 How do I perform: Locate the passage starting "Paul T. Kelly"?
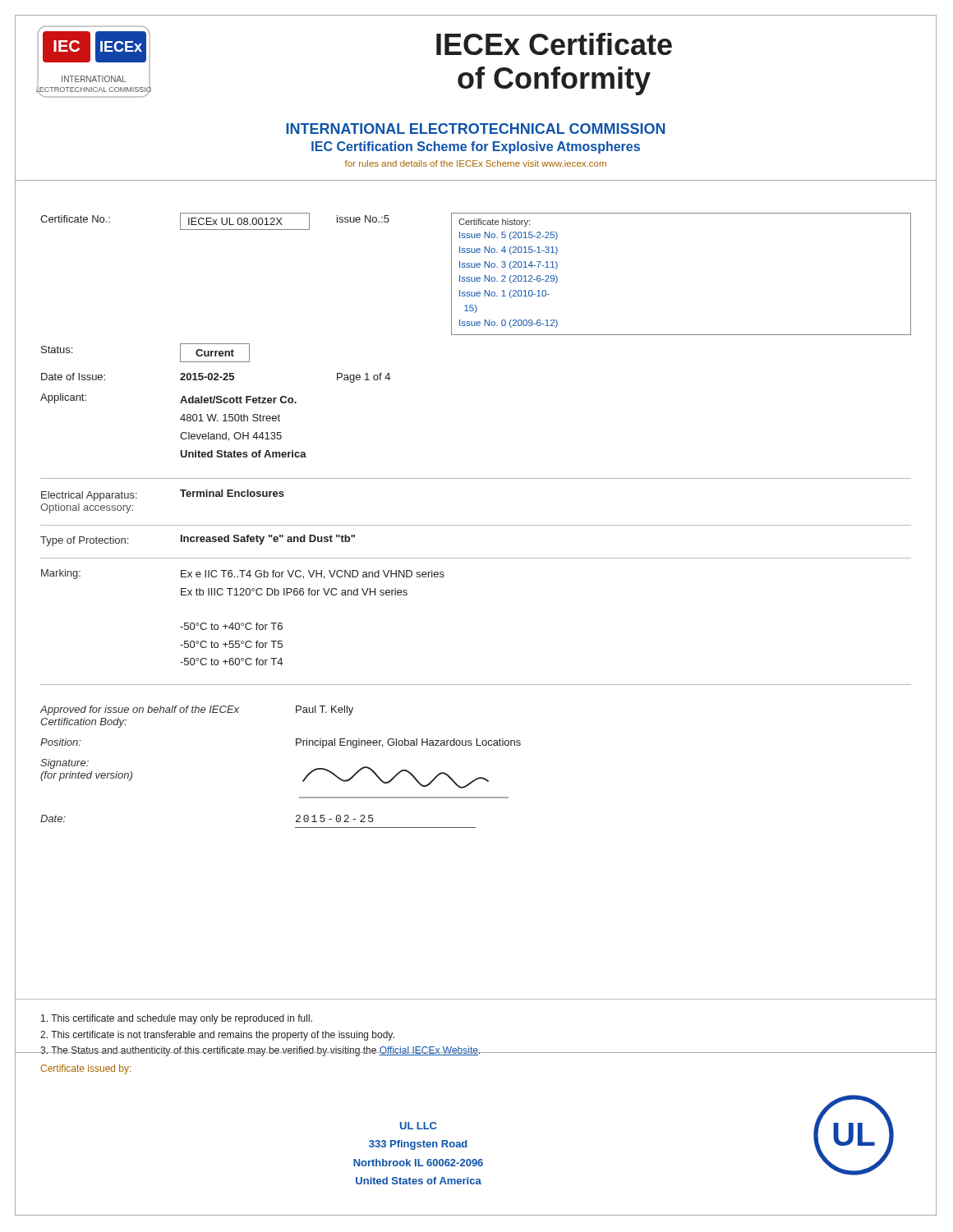point(324,709)
